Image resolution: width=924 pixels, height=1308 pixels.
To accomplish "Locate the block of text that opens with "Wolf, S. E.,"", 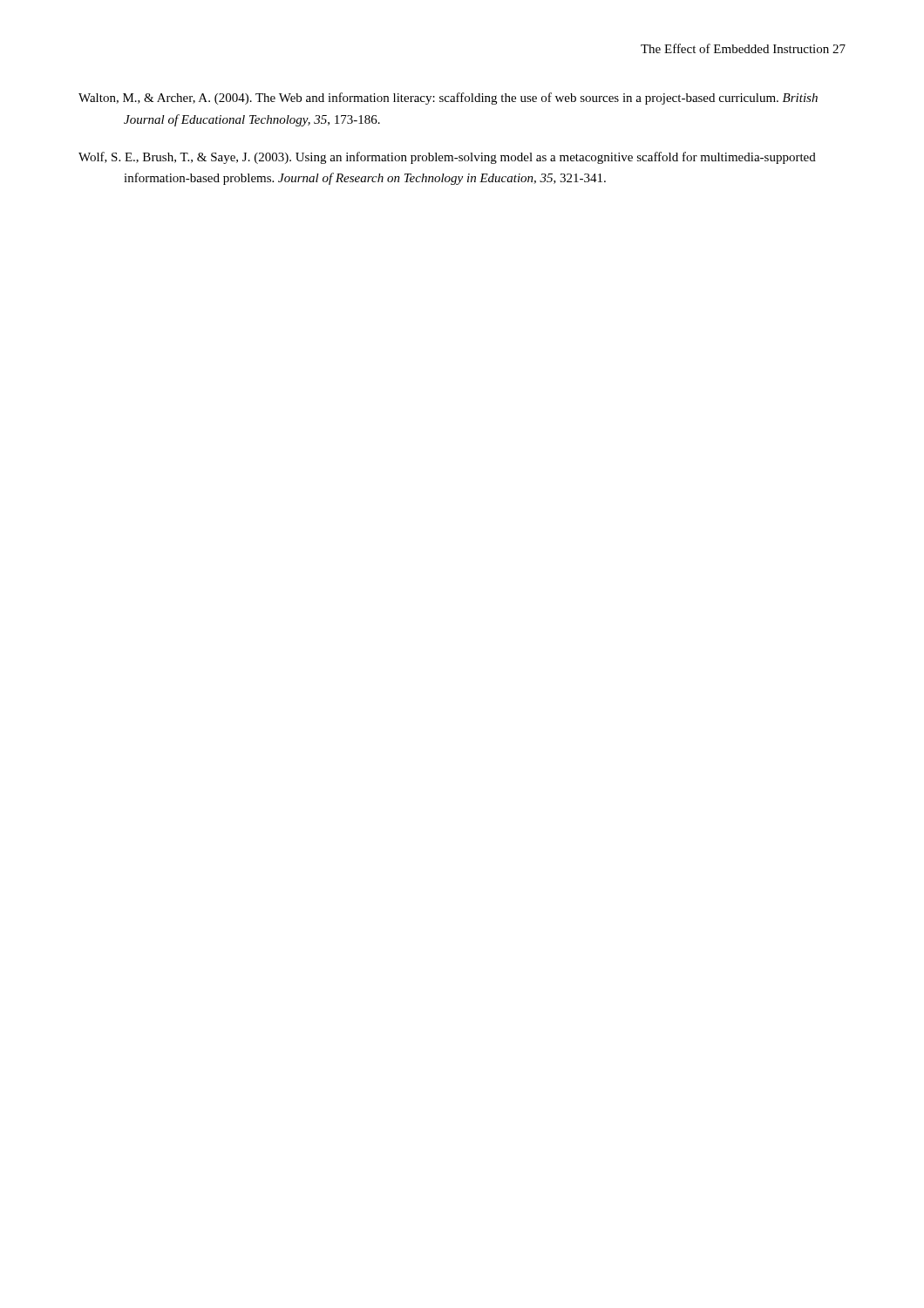I will click(462, 168).
